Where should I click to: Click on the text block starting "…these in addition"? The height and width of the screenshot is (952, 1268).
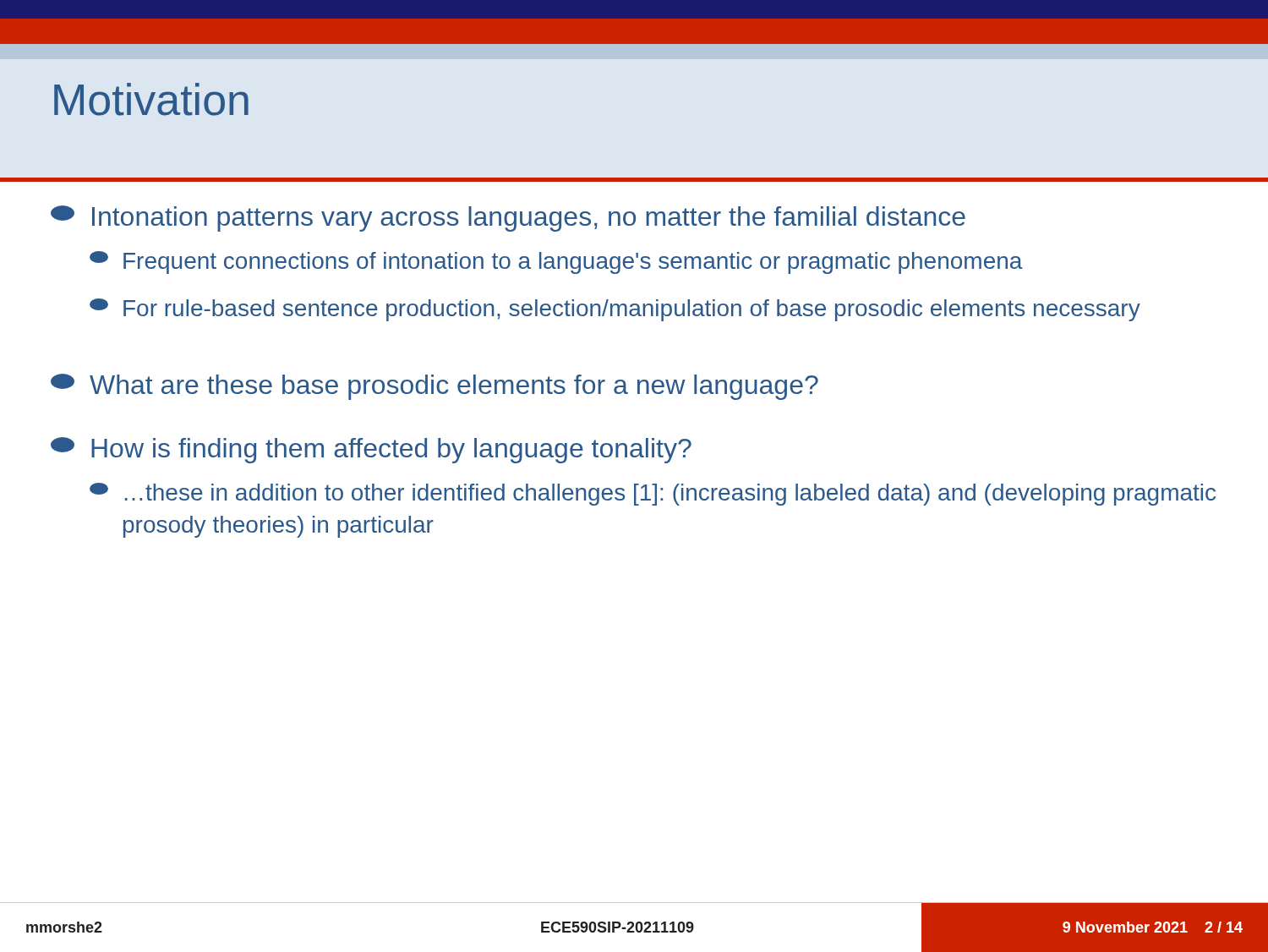(x=653, y=509)
